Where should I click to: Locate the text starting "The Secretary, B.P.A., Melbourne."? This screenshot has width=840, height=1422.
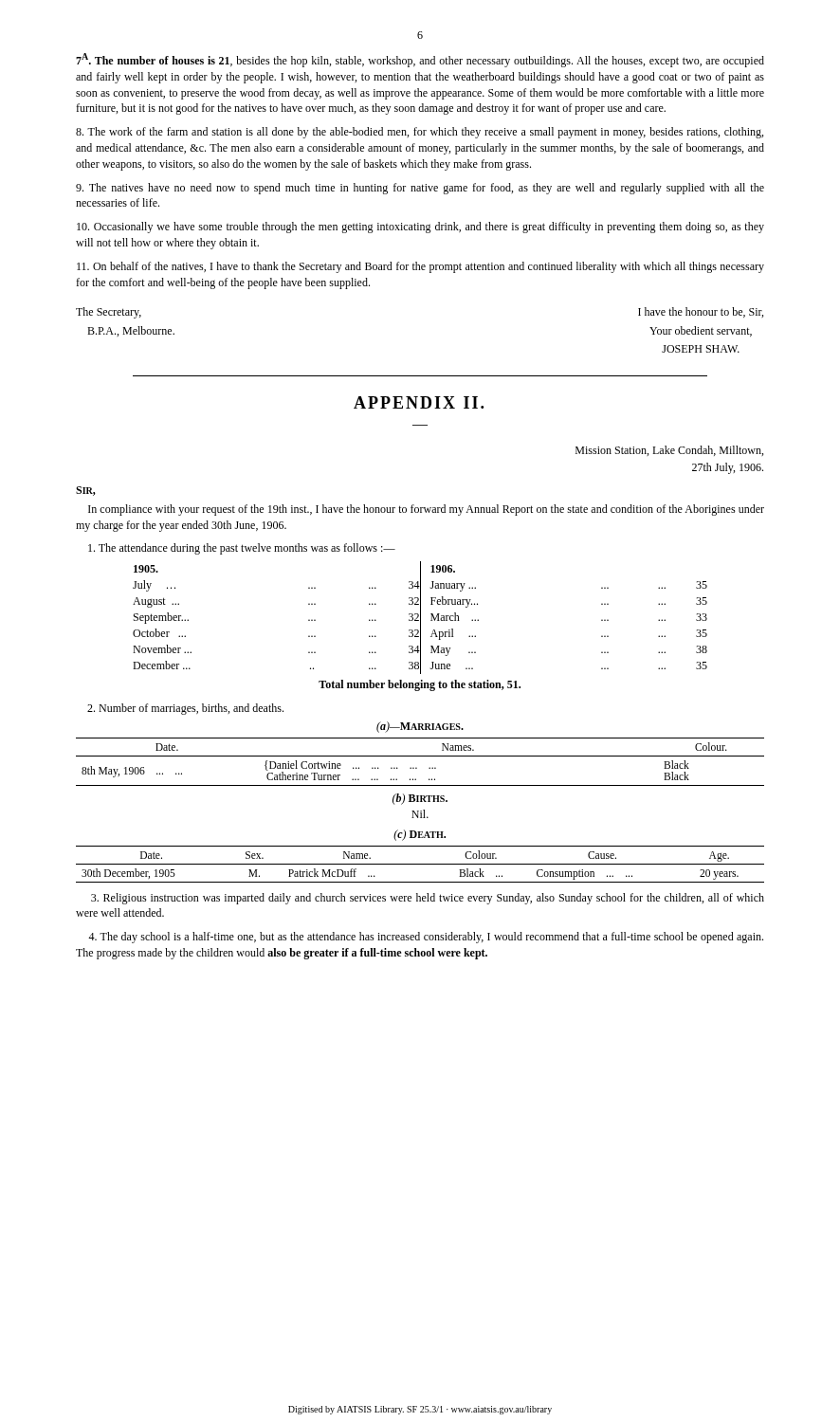point(125,321)
